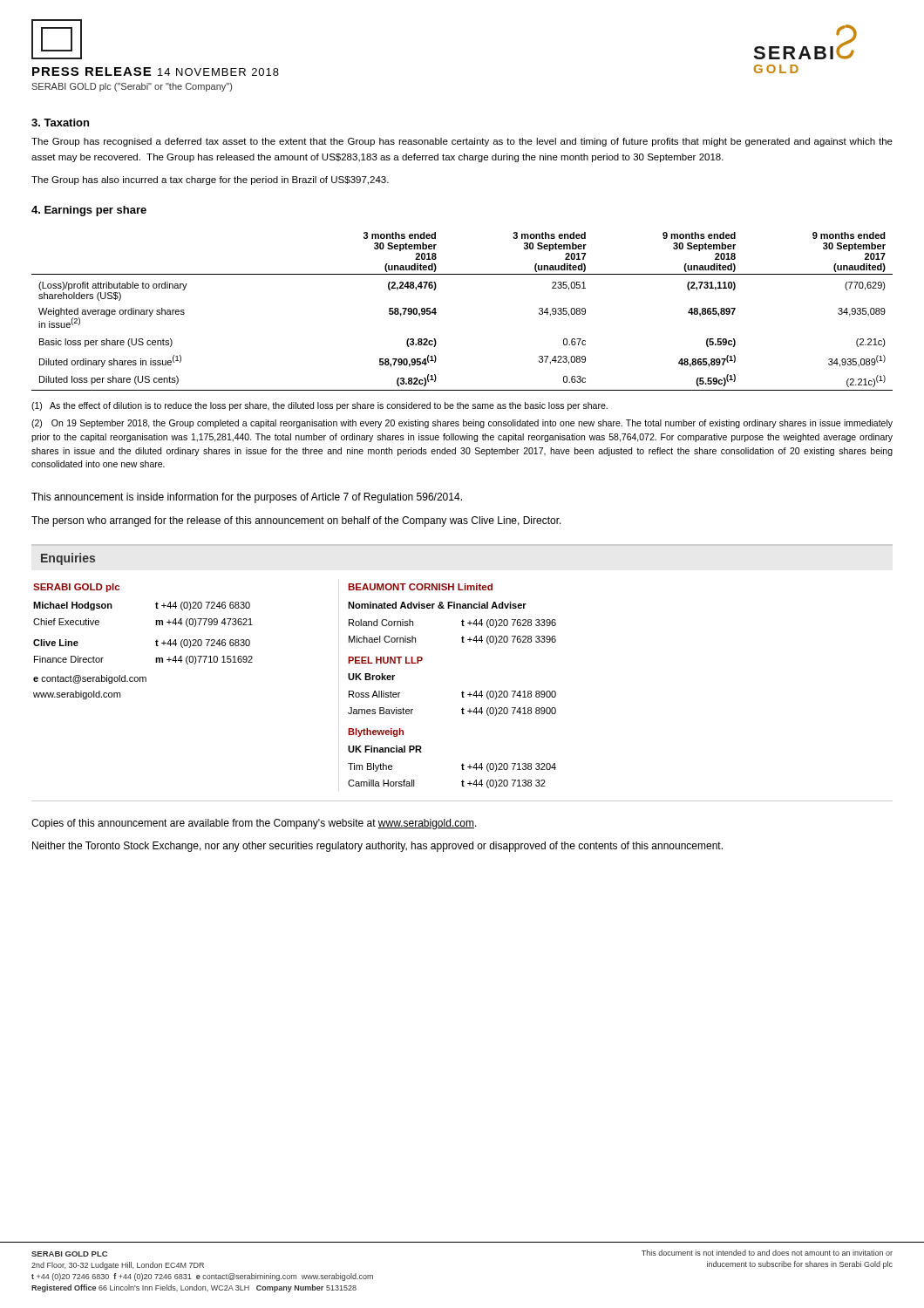
Task: Click a table
Action: pos(462,310)
